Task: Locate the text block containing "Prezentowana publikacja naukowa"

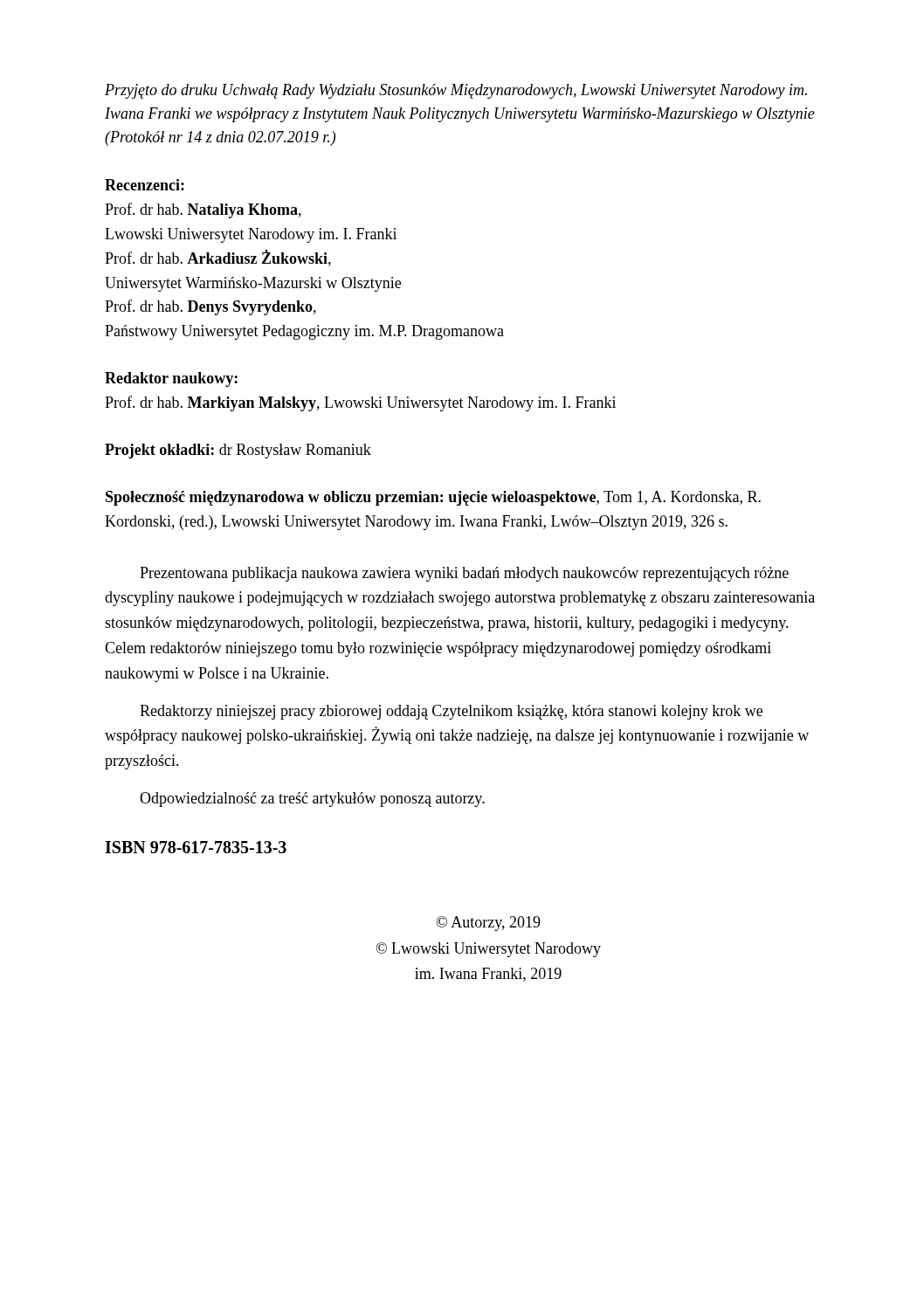Action: 460,623
